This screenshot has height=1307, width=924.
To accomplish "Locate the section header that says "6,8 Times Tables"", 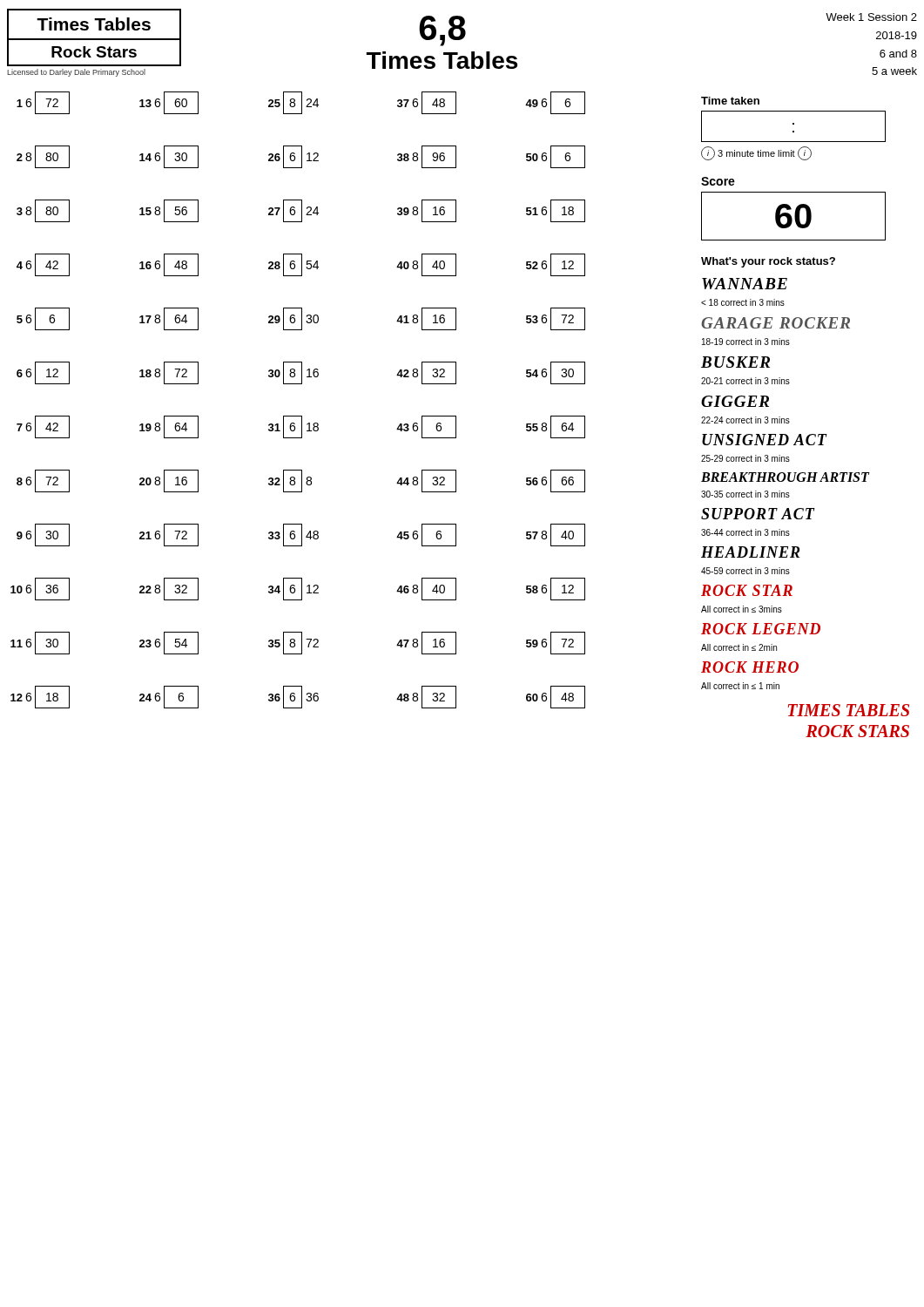I will click(442, 42).
